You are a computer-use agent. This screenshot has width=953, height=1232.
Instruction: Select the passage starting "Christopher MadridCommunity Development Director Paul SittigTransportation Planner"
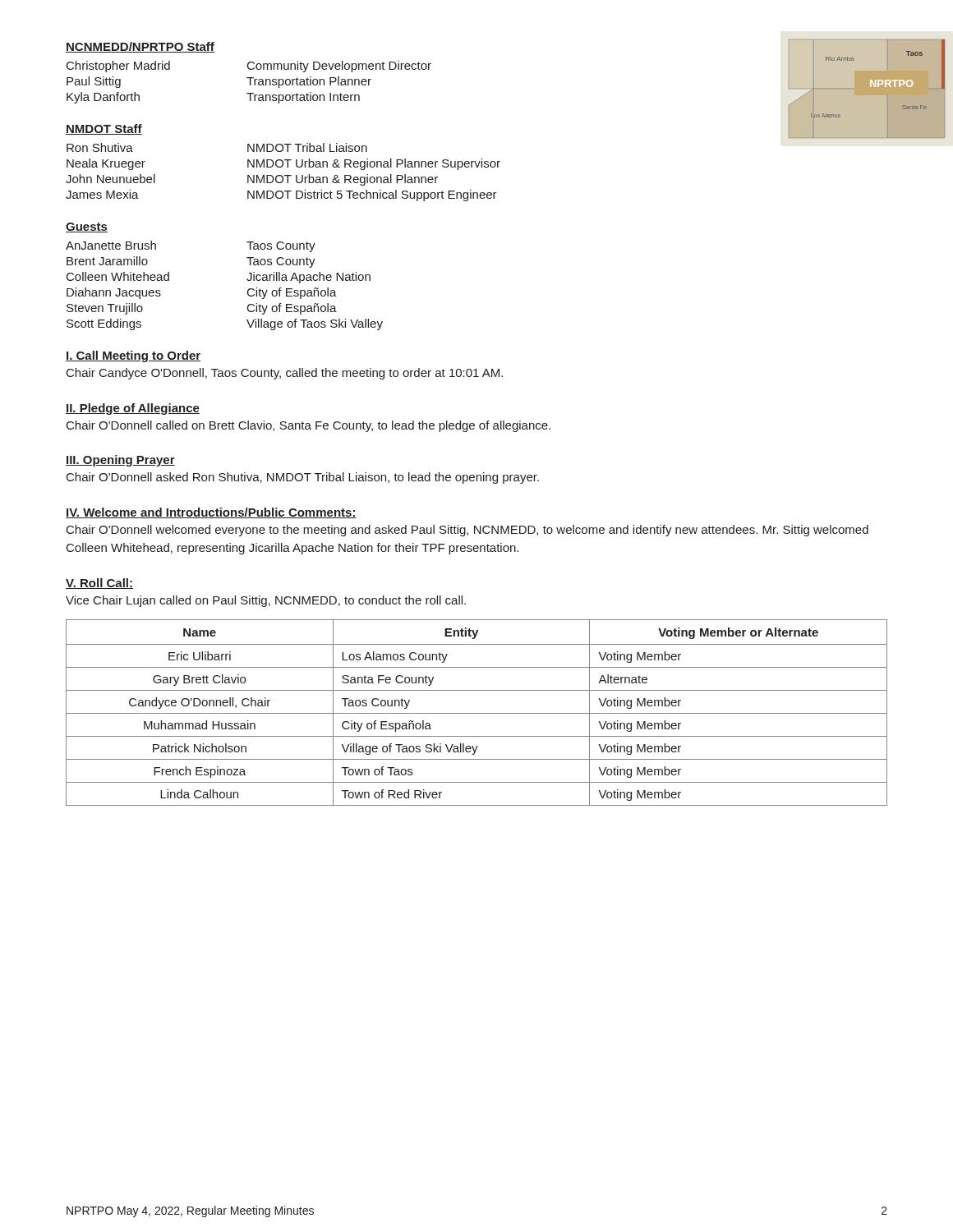104,80
